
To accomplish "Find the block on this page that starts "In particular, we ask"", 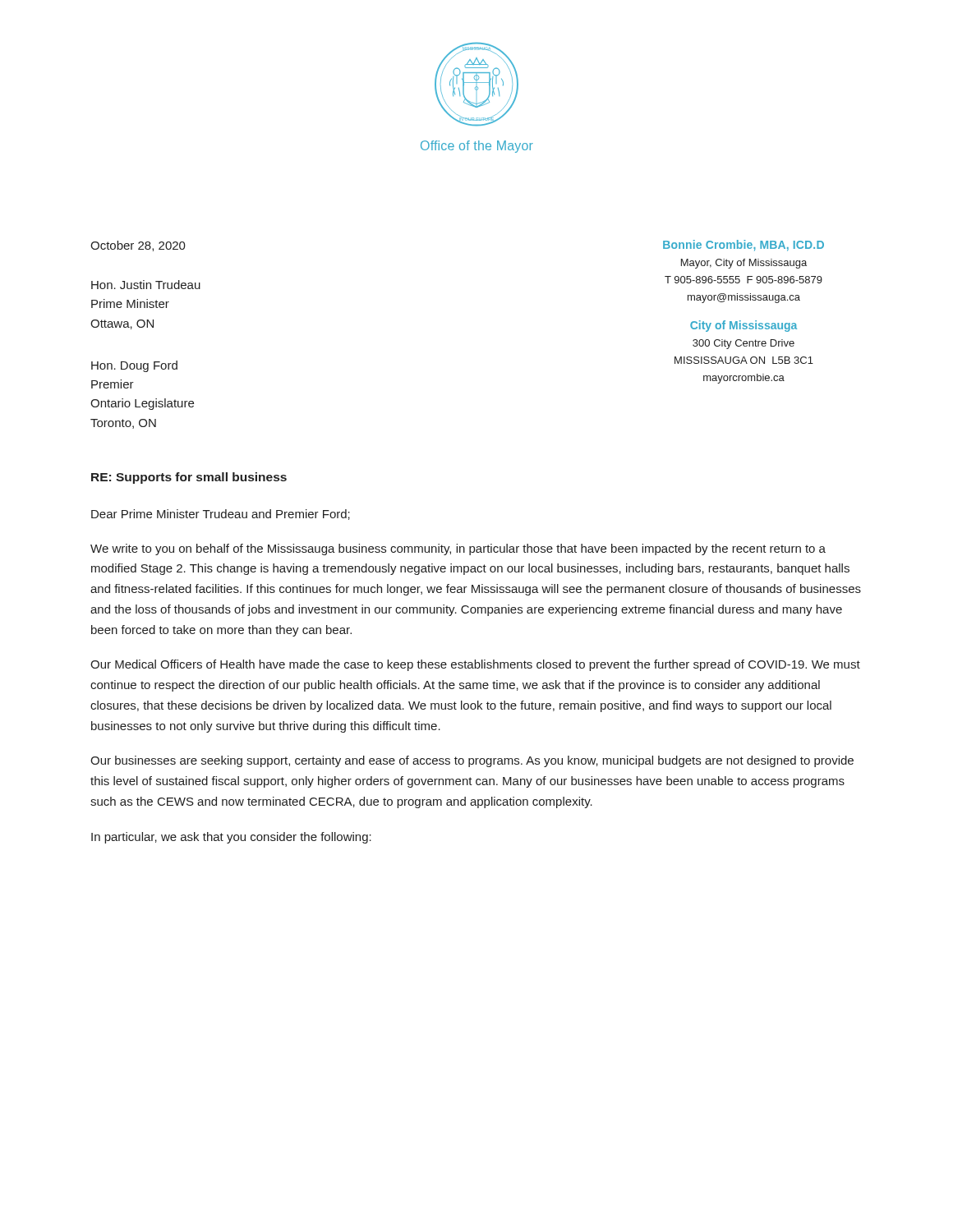I will (231, 836).
